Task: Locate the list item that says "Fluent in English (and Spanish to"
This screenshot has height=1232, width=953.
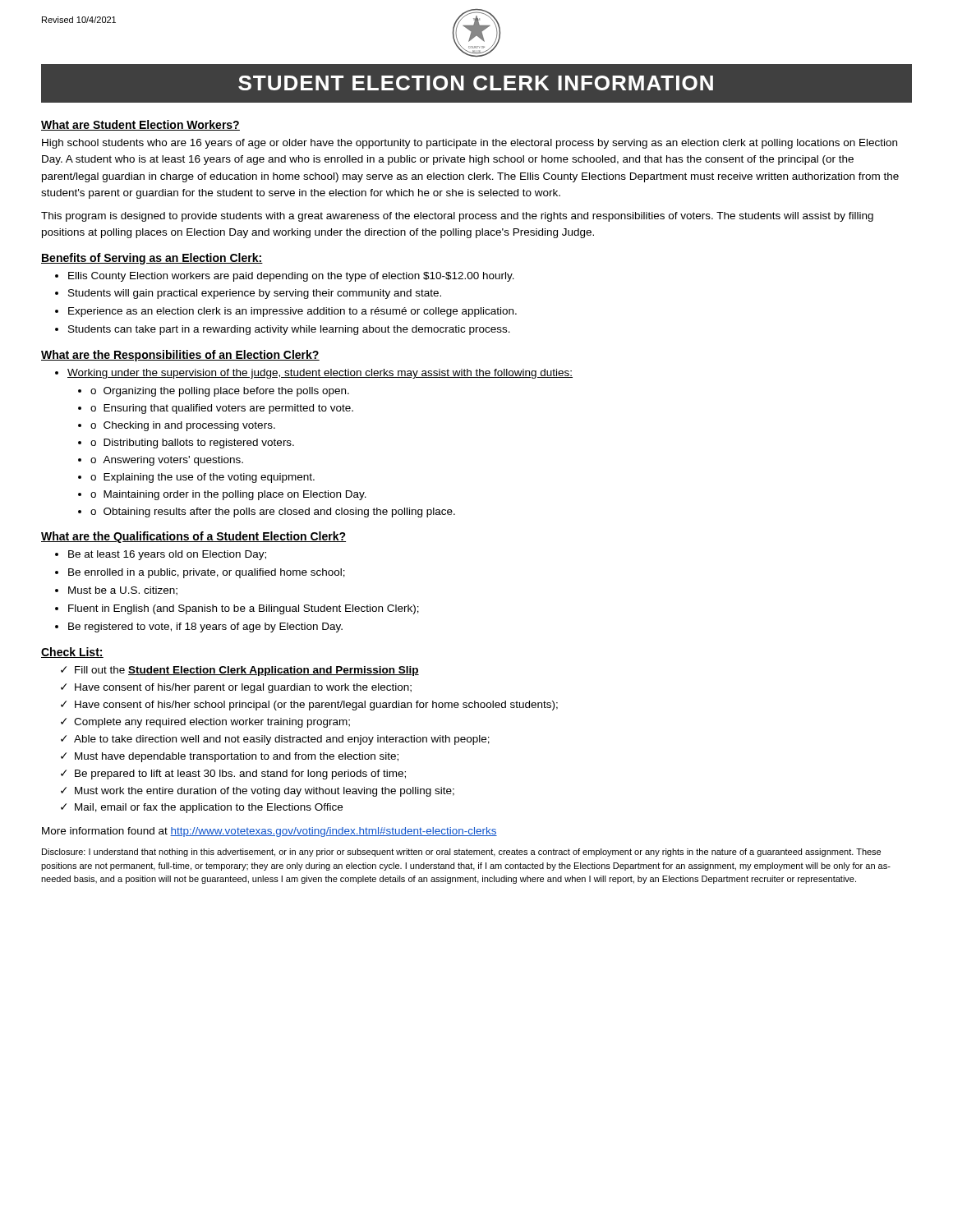Action: [x=243, y=608]
